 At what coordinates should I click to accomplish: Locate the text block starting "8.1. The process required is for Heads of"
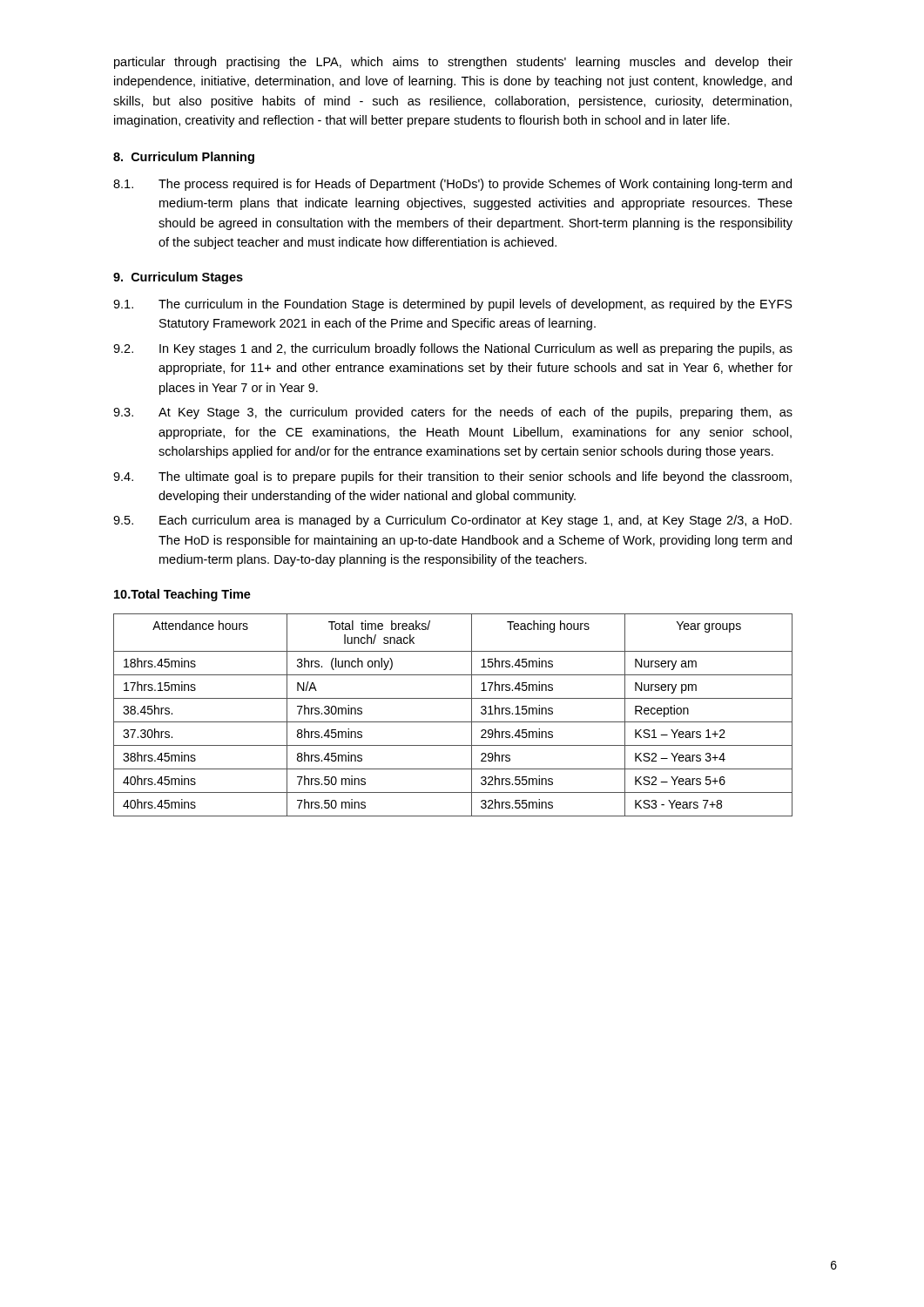coord(453,213)
